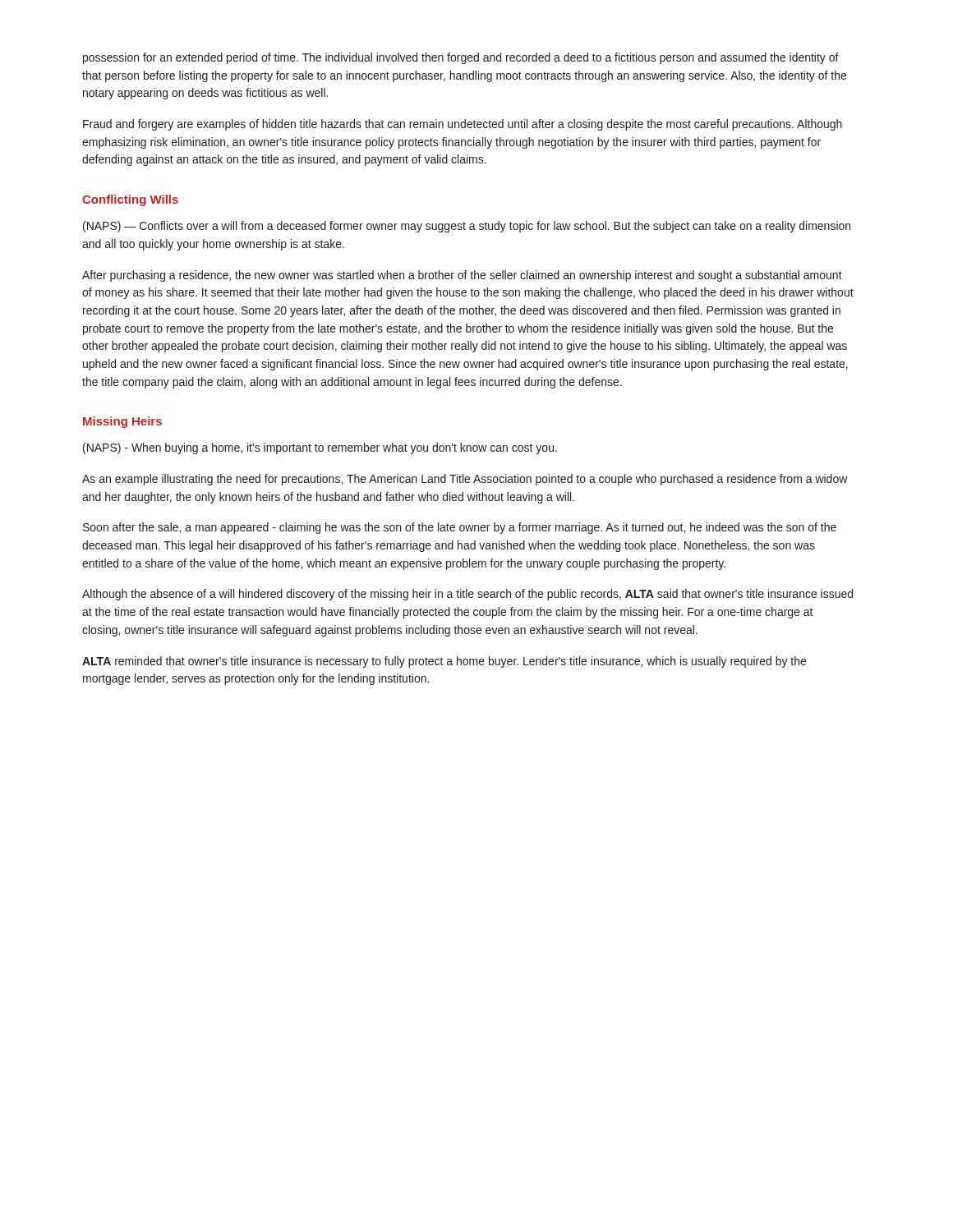This screenshot has width=953, height=1232.
Task: Point to the passage starting "(NAPS) — Conflicts"
Action: [467, 235]
